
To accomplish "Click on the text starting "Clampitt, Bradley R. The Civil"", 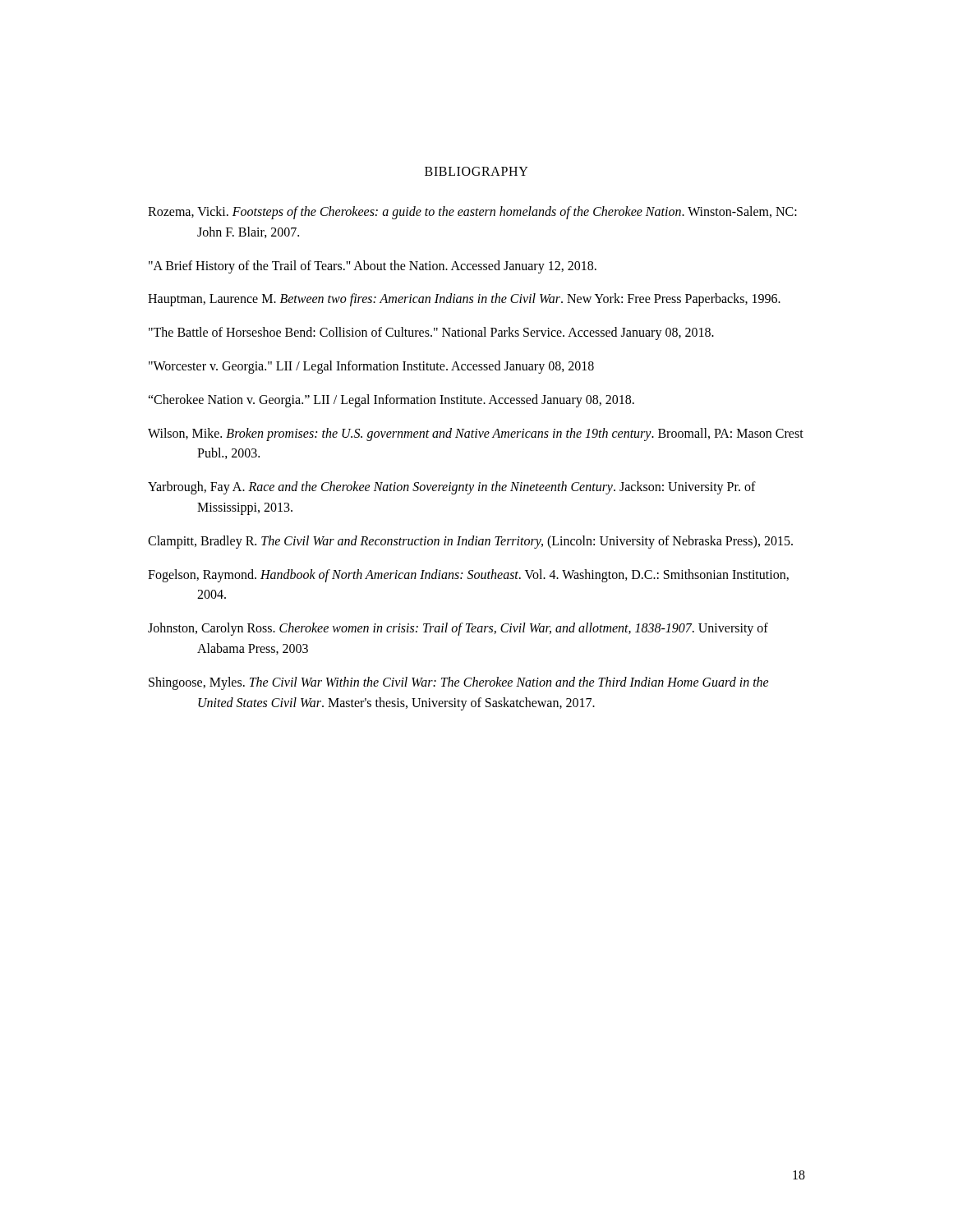I will point(471,541).
